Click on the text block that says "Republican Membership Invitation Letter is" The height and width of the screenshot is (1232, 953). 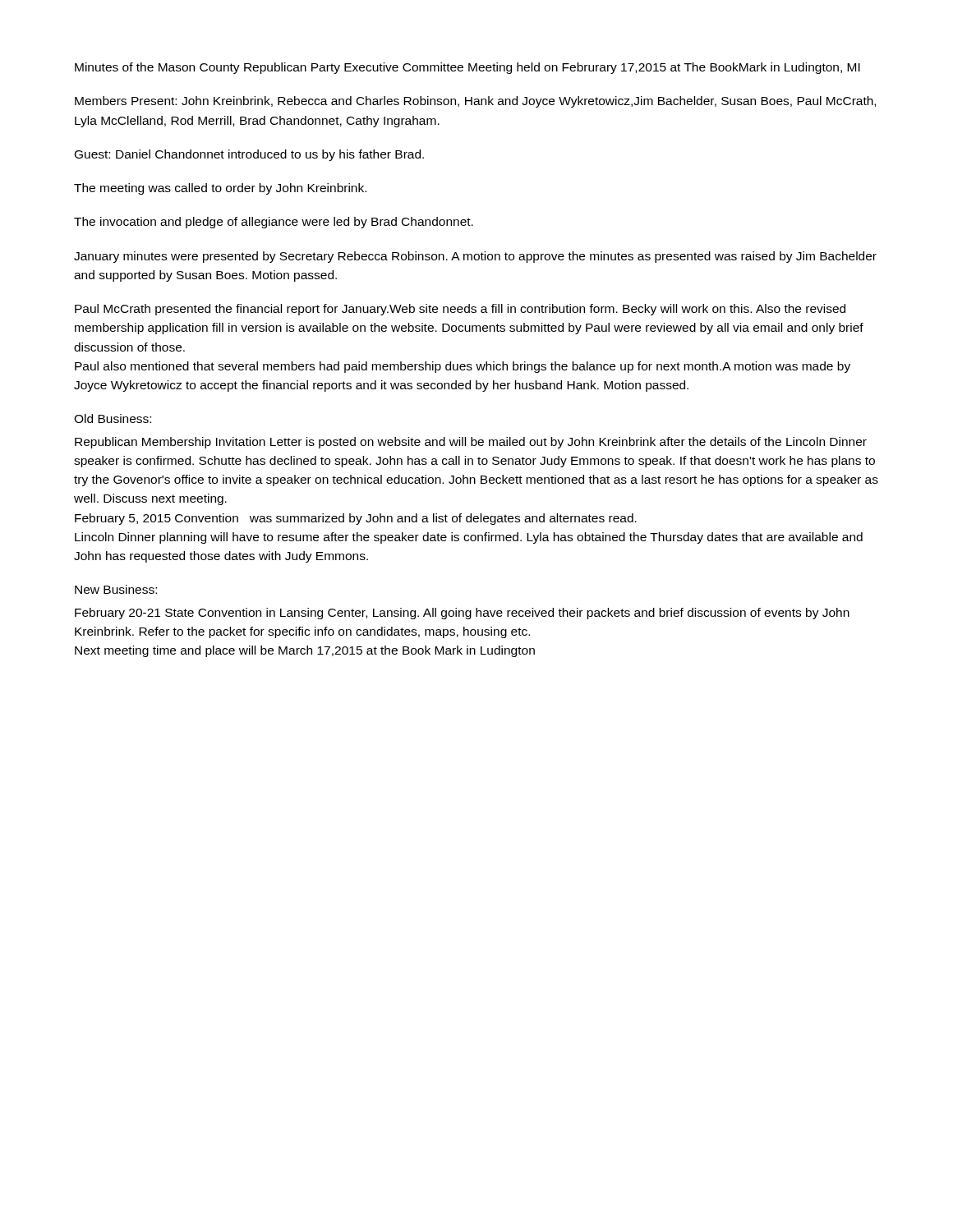(471, 443)
